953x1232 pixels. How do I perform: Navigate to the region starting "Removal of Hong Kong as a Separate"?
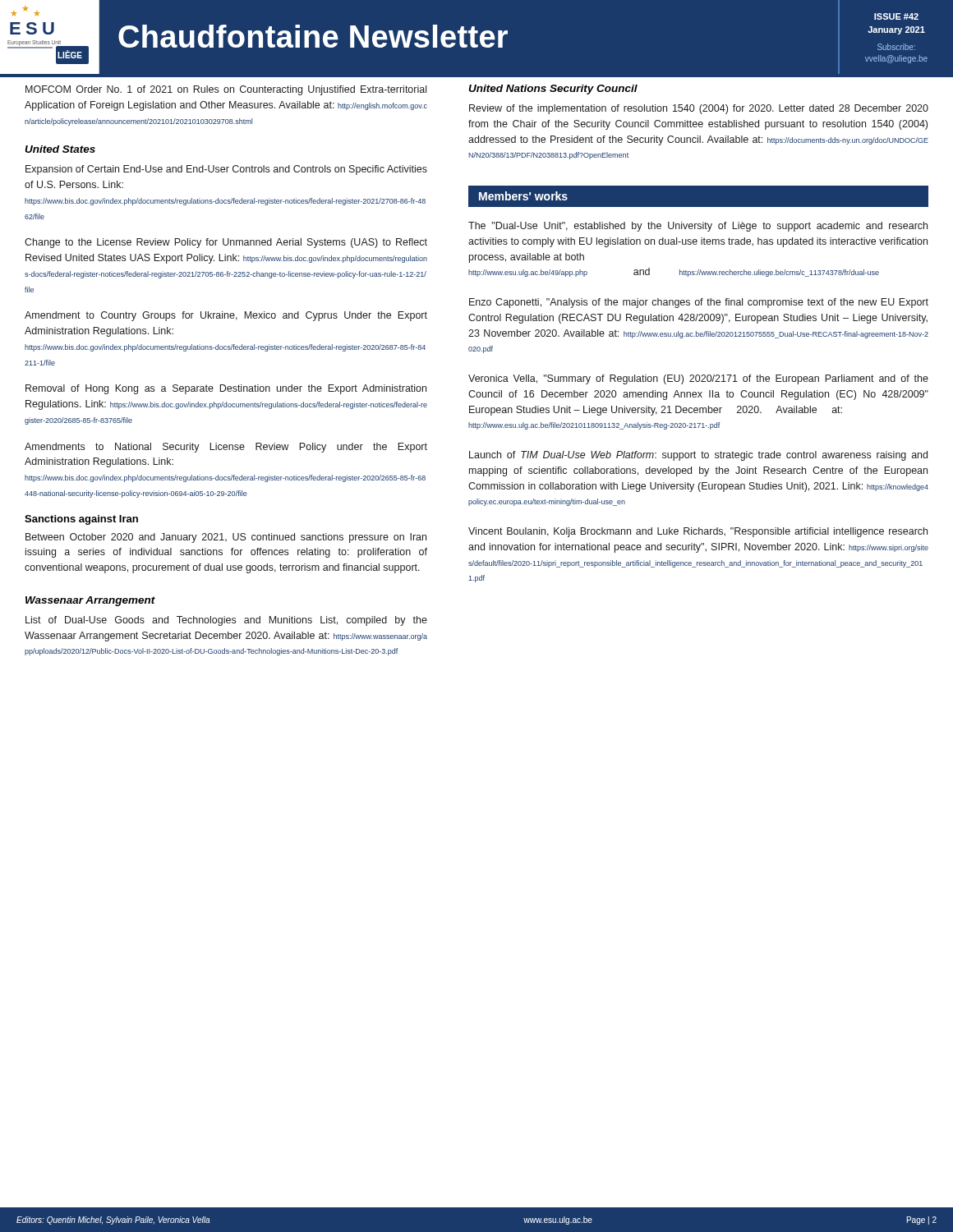pyautogui.click(x=226, y=404)
